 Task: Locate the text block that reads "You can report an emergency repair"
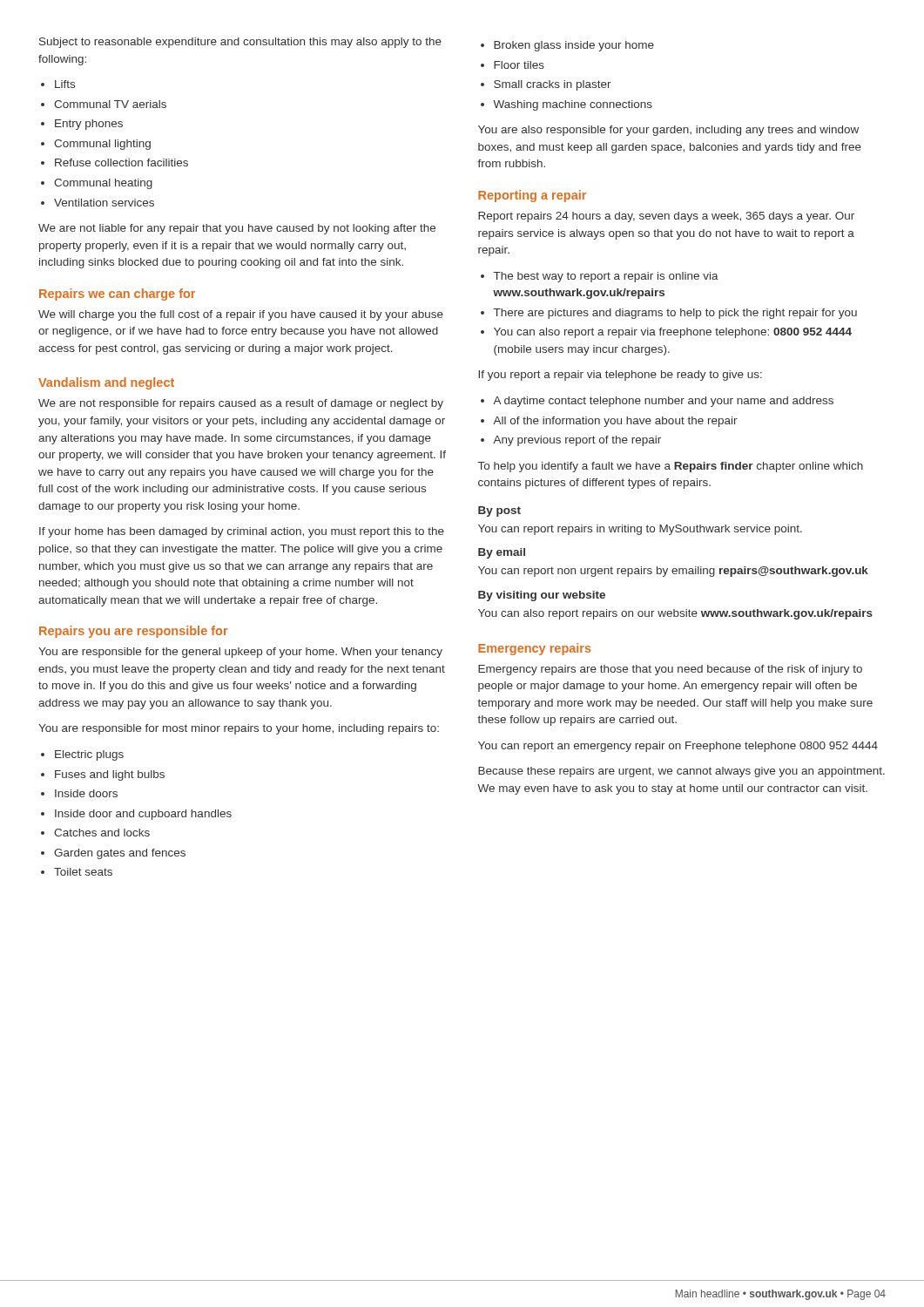(x=682, y=745)
